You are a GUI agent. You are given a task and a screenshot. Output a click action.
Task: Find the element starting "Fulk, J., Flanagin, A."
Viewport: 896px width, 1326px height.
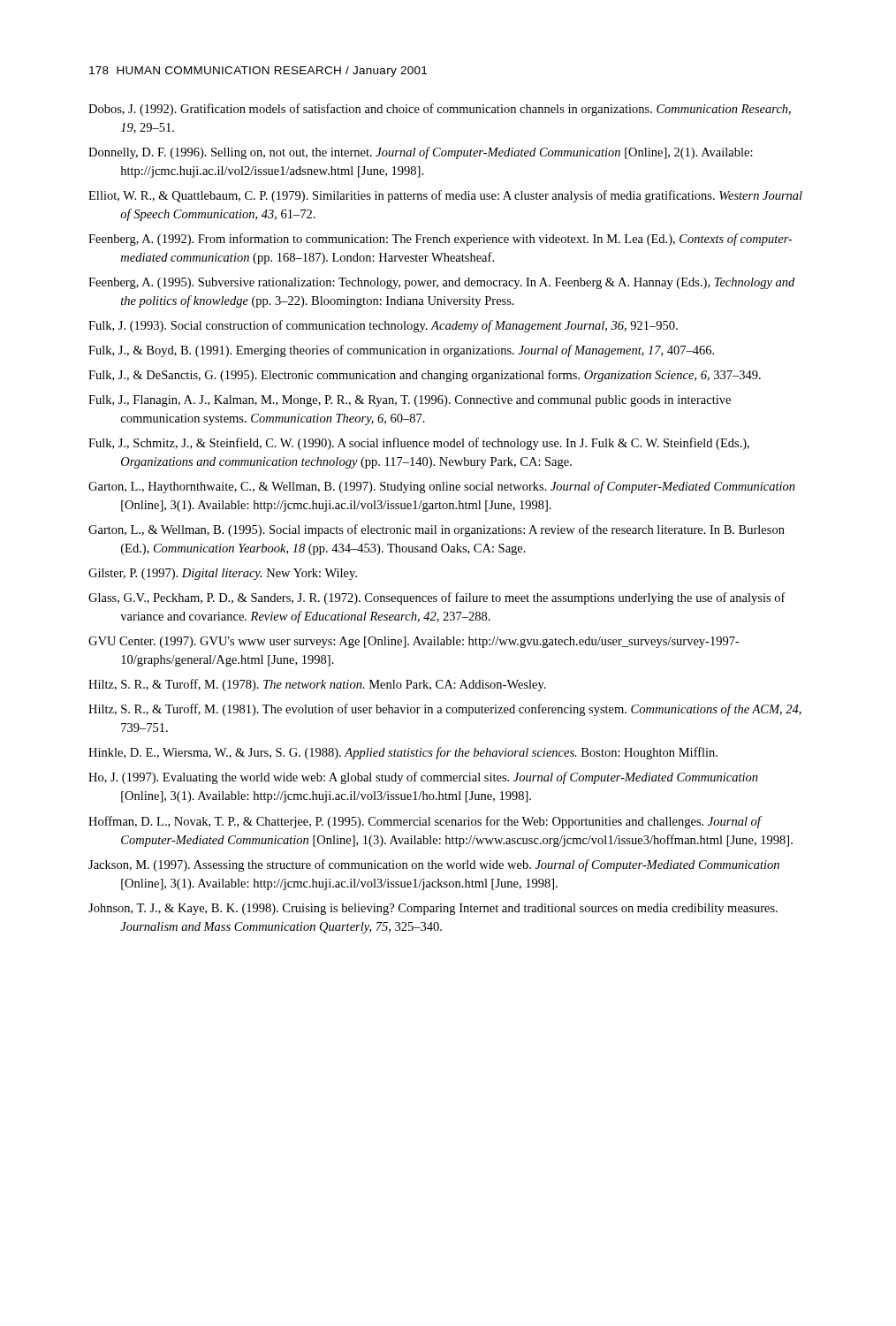(x=410, y=409)
